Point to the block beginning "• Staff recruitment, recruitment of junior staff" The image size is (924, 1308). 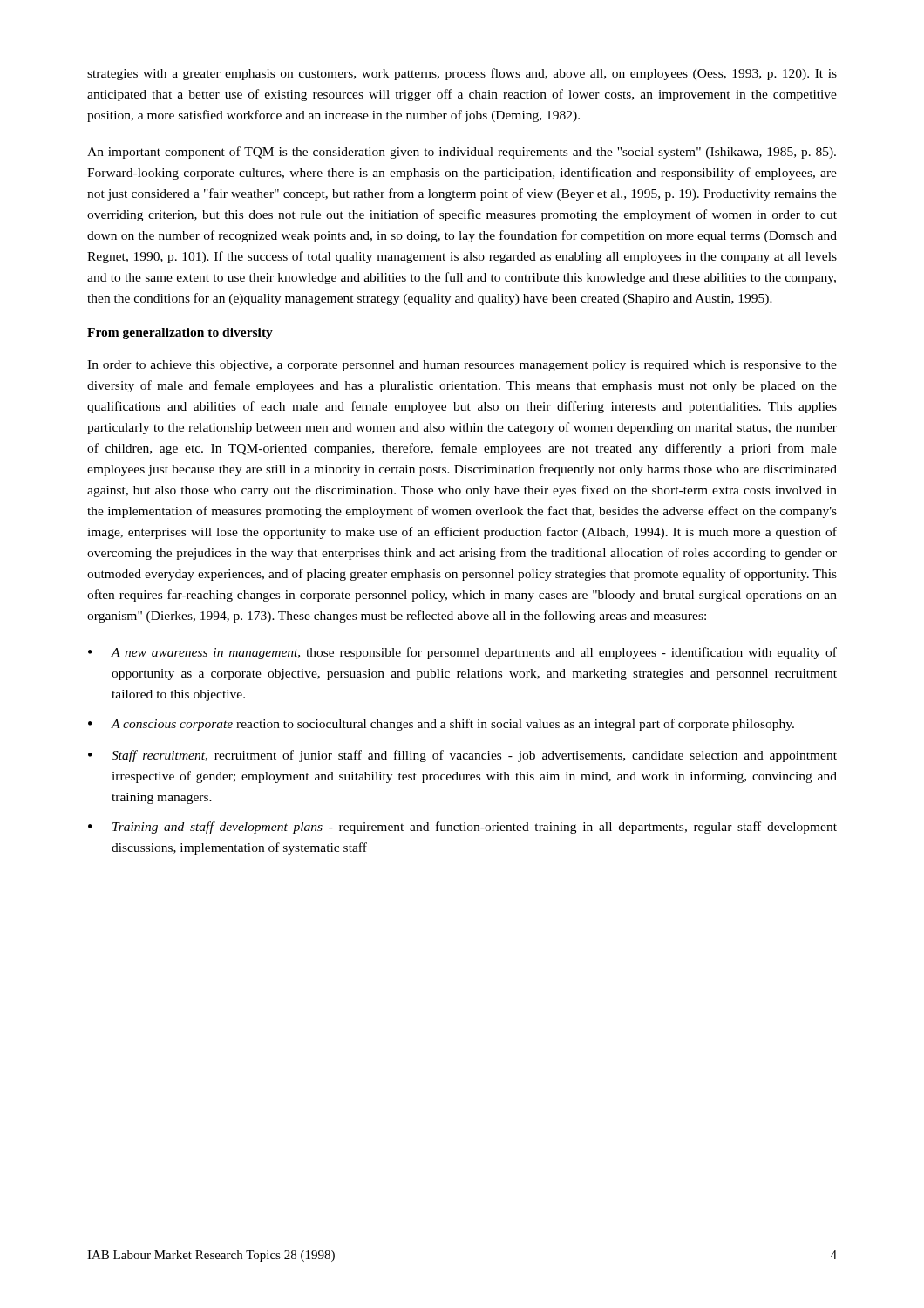(x=462, y=776)
